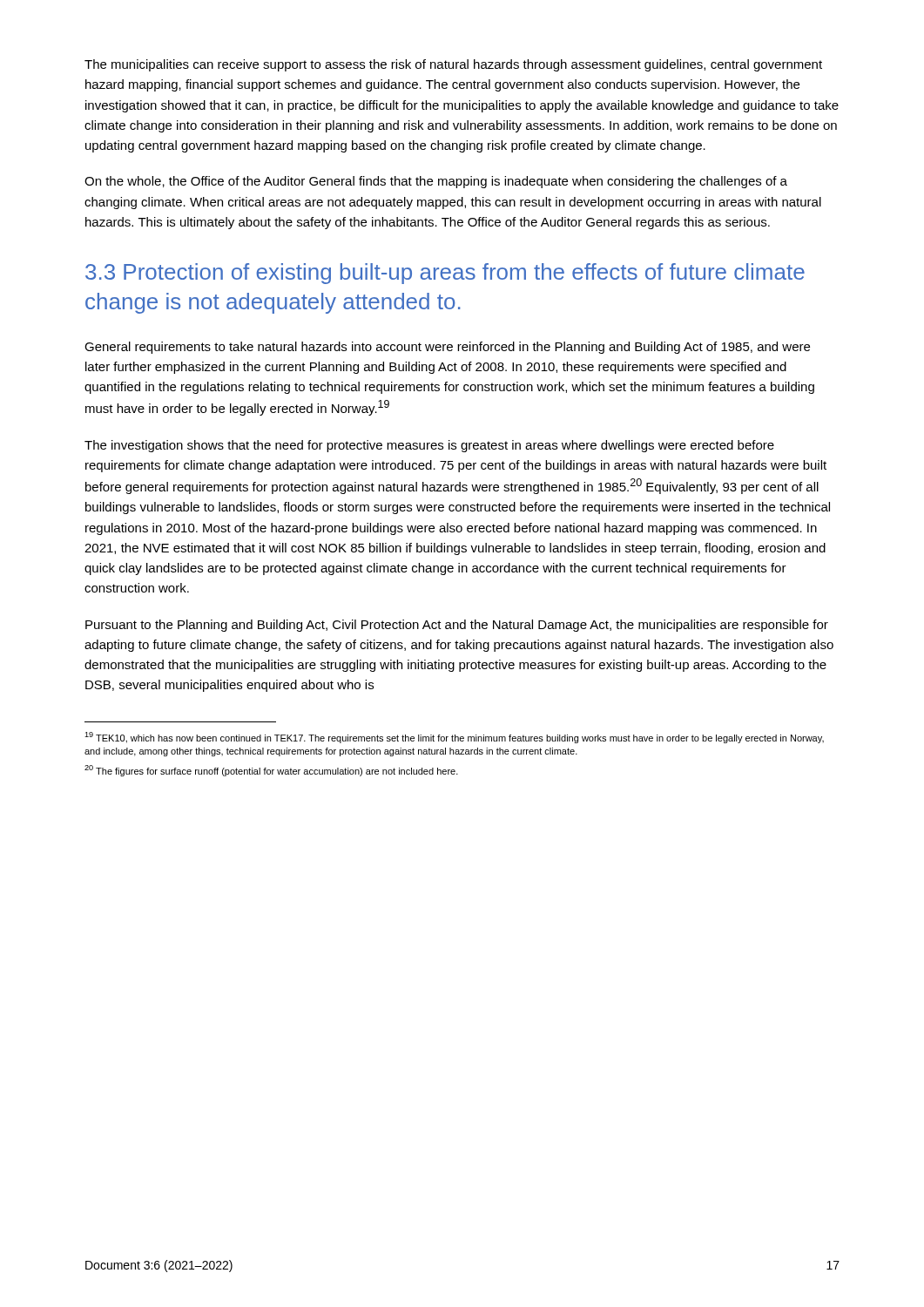This screenshot has height=1307, width=924.
Task: Locate the section header that reads "3.3 Protection of existing built-up areas from"
Action: point(445,287)
